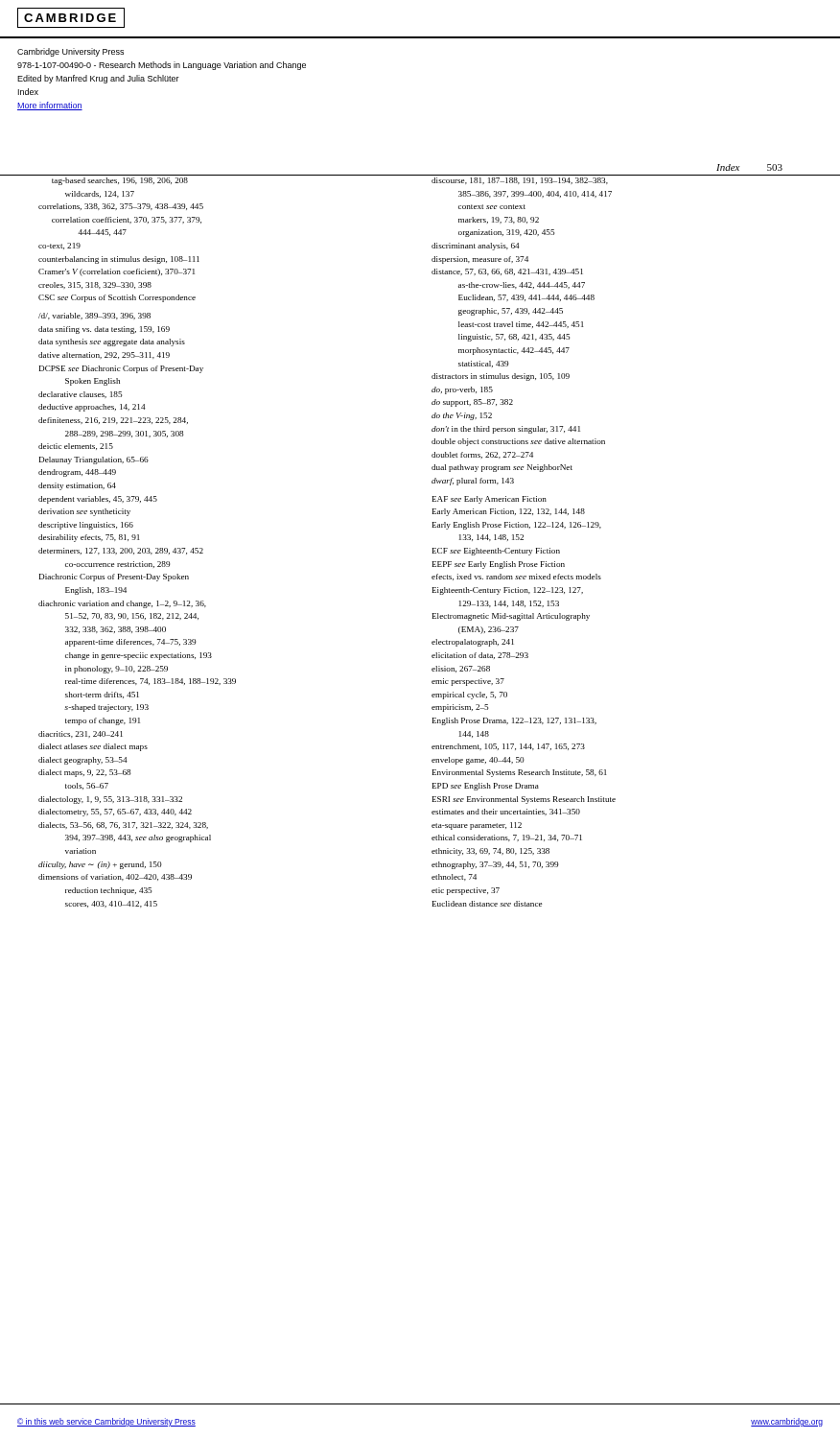Image resolution: width=840 pixels, height=1439 pixels.
Task: Find the text block that reads "Cambridge University Press 978-1-107-00490-0"
Action: click(162, 79)
